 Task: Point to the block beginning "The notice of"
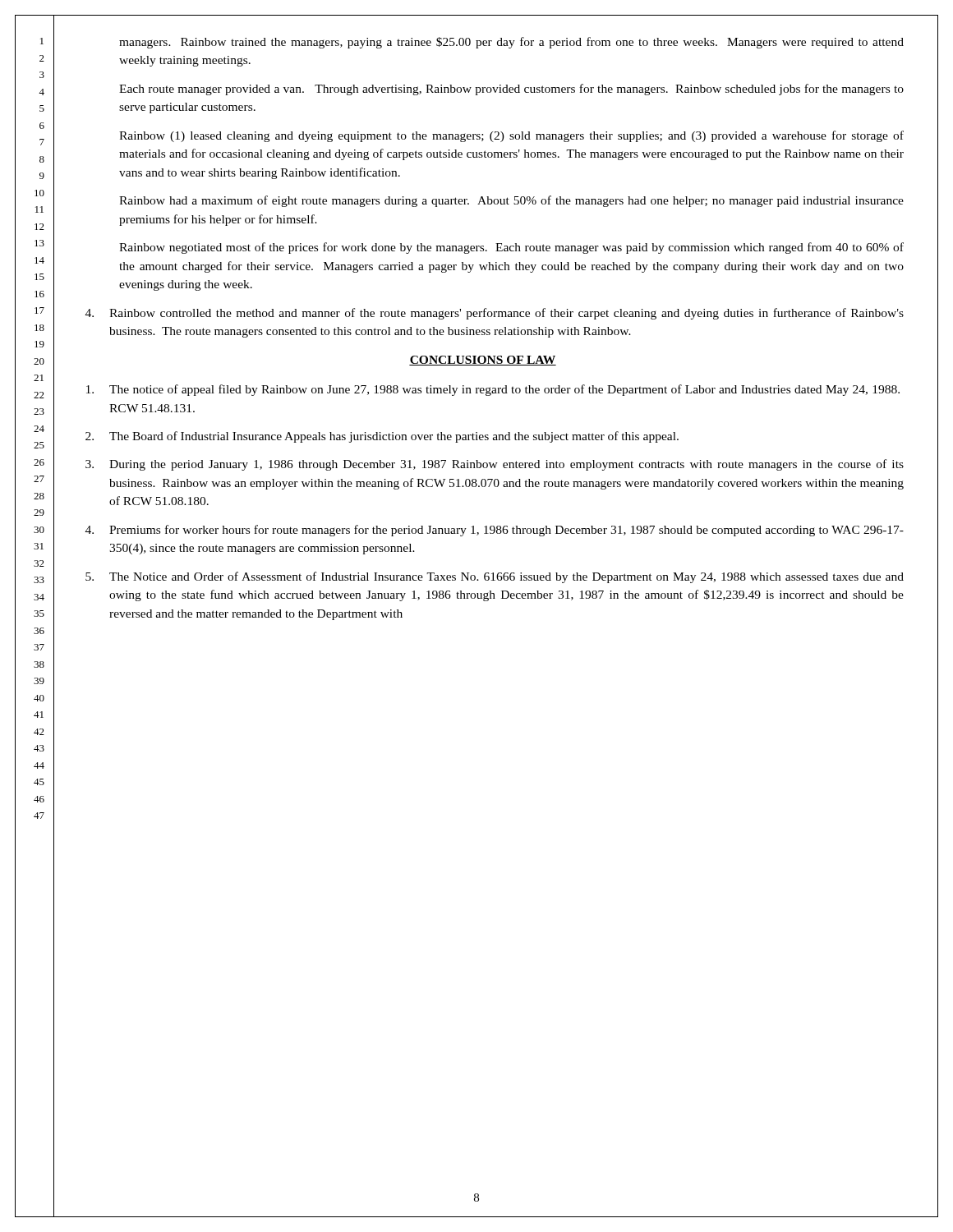[x=483, y=399]
